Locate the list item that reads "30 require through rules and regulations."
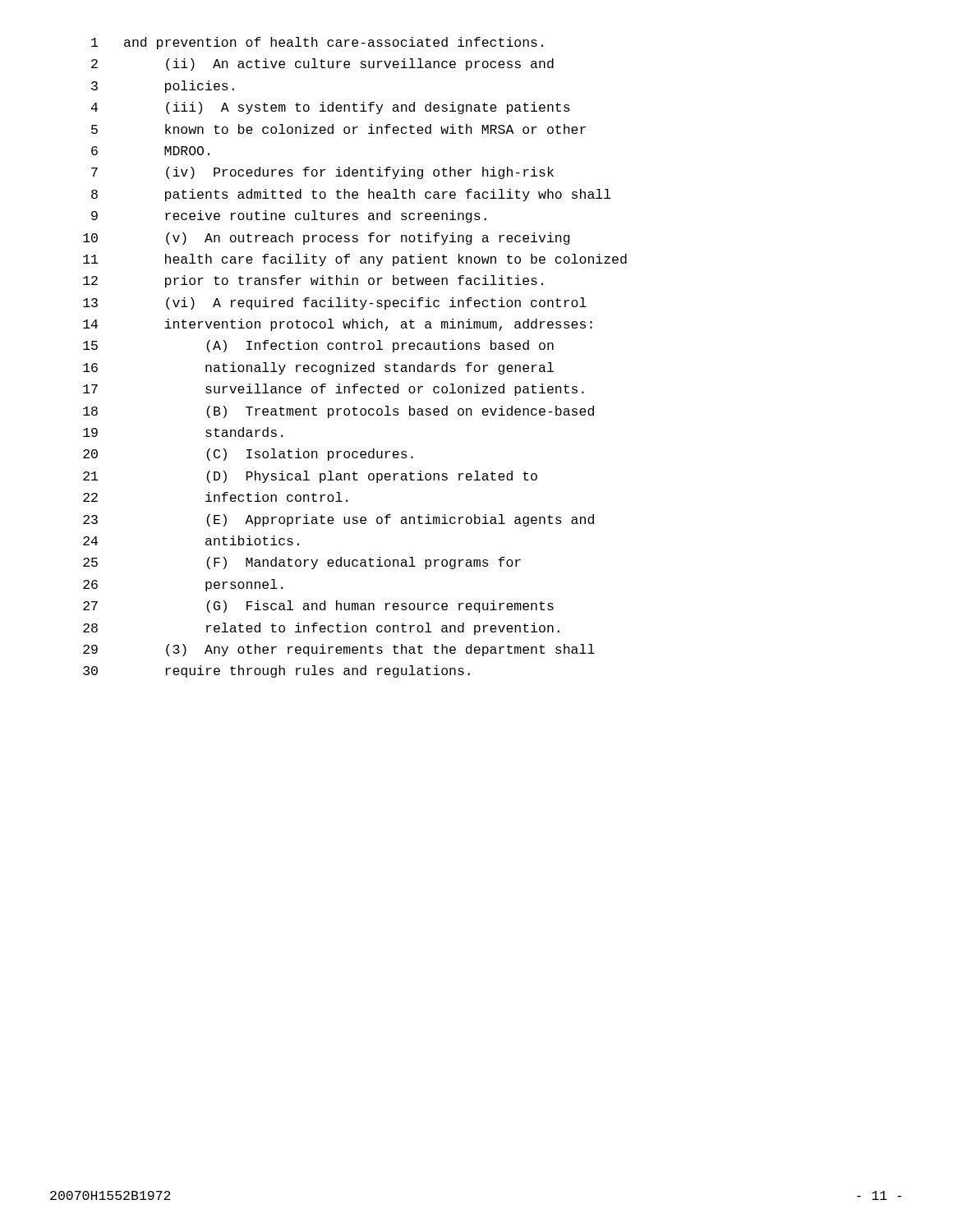Viewport: 953px width, 1232px height. 476,672
